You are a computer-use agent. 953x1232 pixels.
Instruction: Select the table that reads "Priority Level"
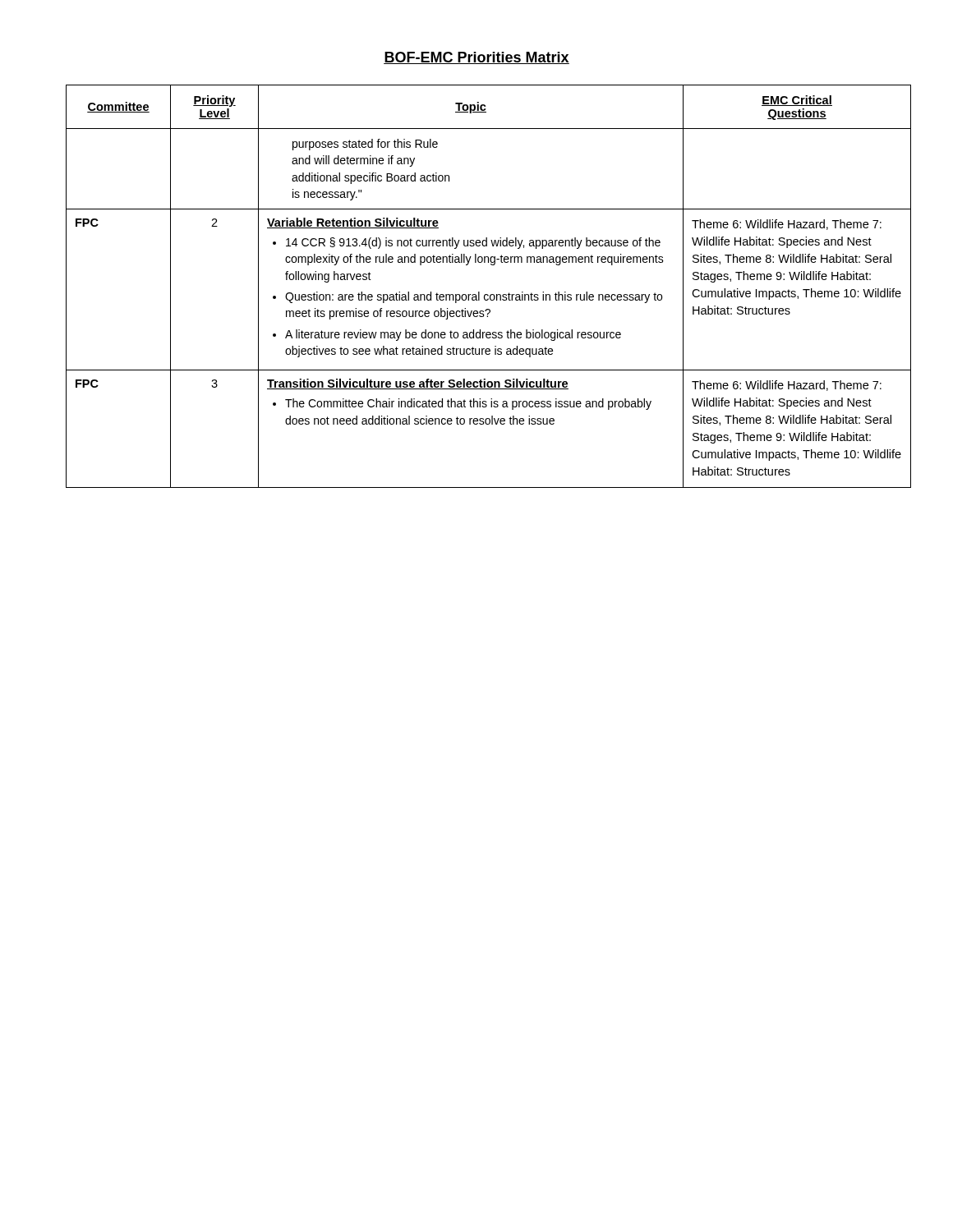tap(476, 286)
